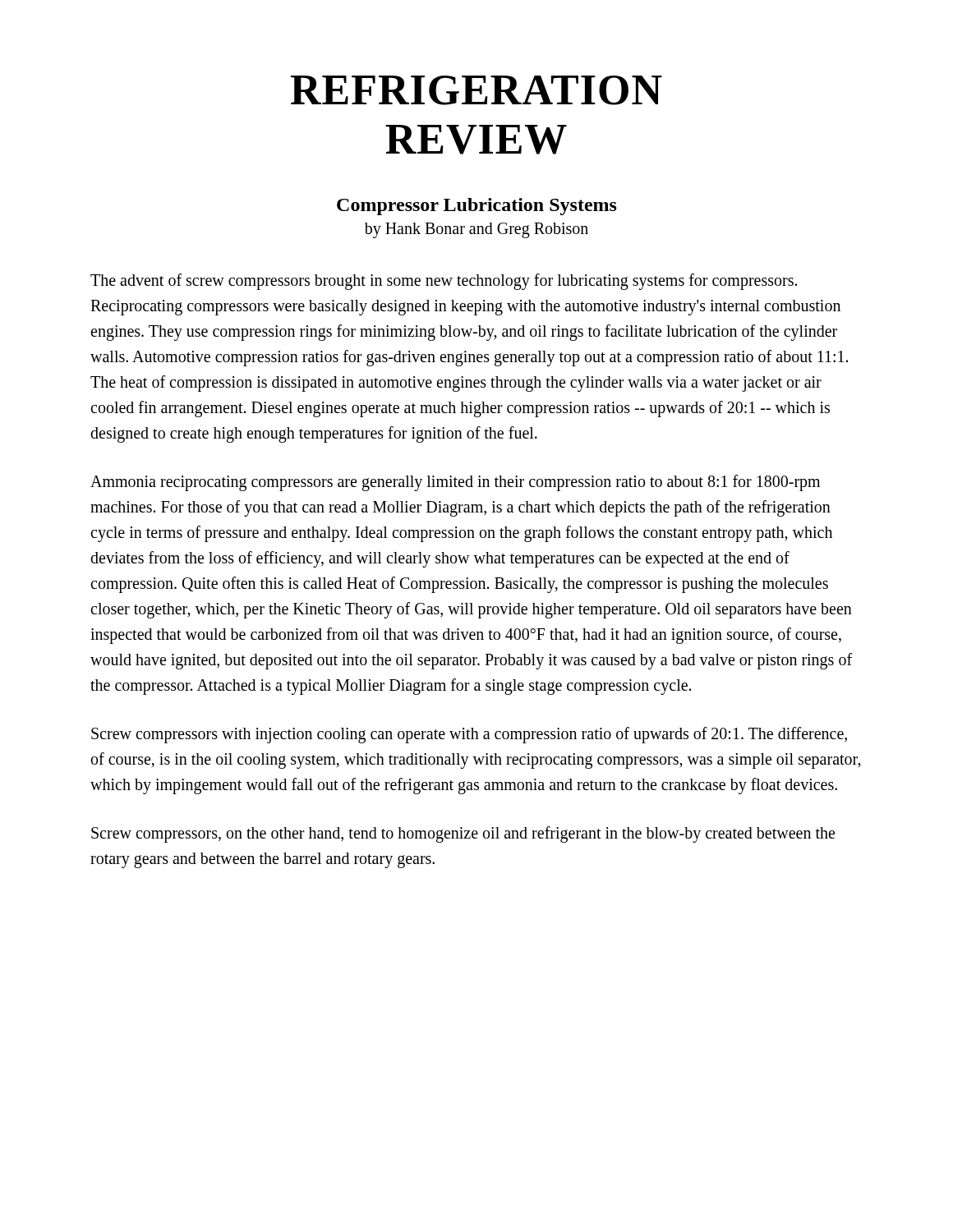Navigate to the text block starting "Ammonia reciprocating compressors are generally"

pyautogui.click(x=471, y=583)
